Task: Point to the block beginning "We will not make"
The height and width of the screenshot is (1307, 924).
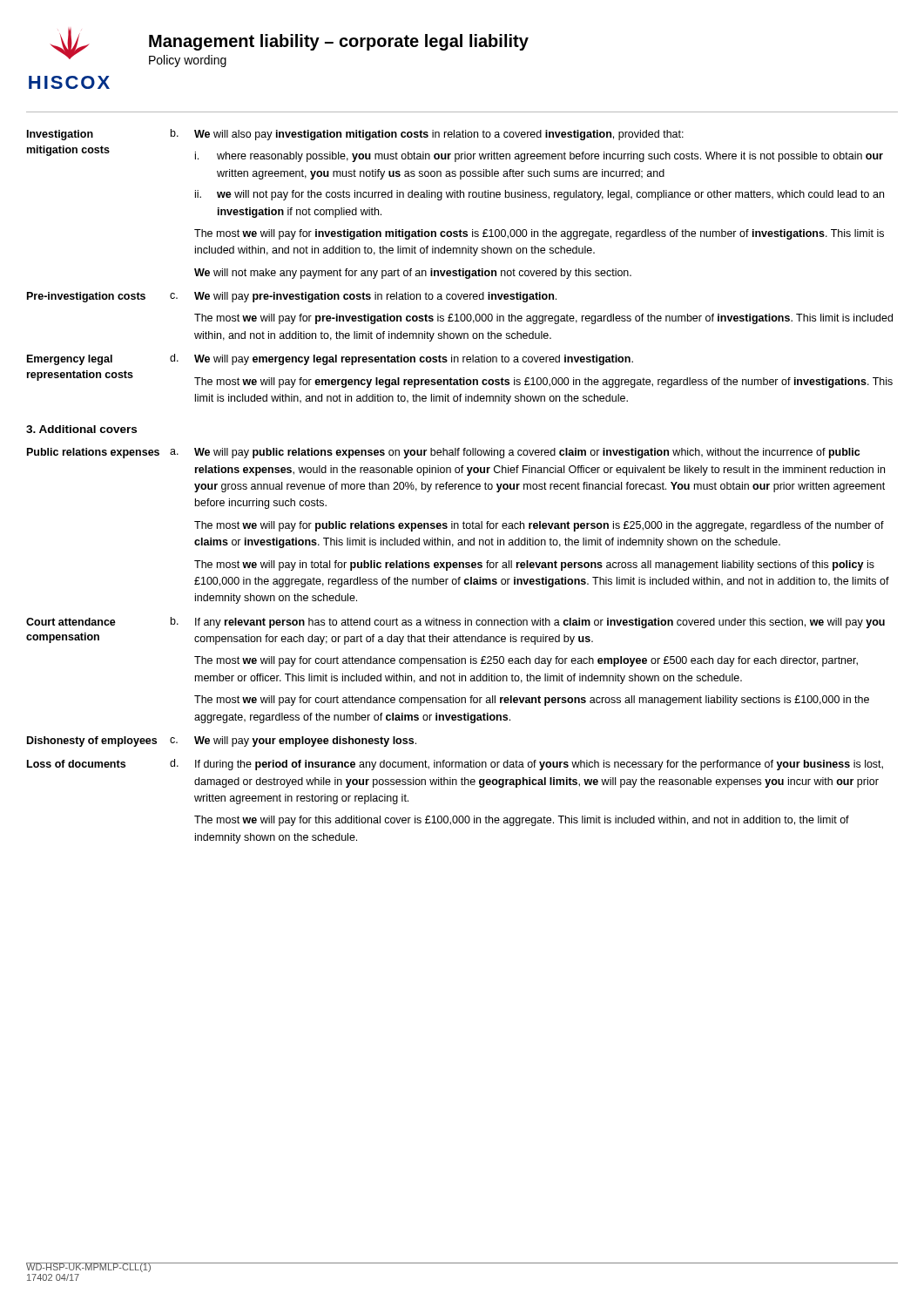Action: pyautogui.click(x=413, y=272)
